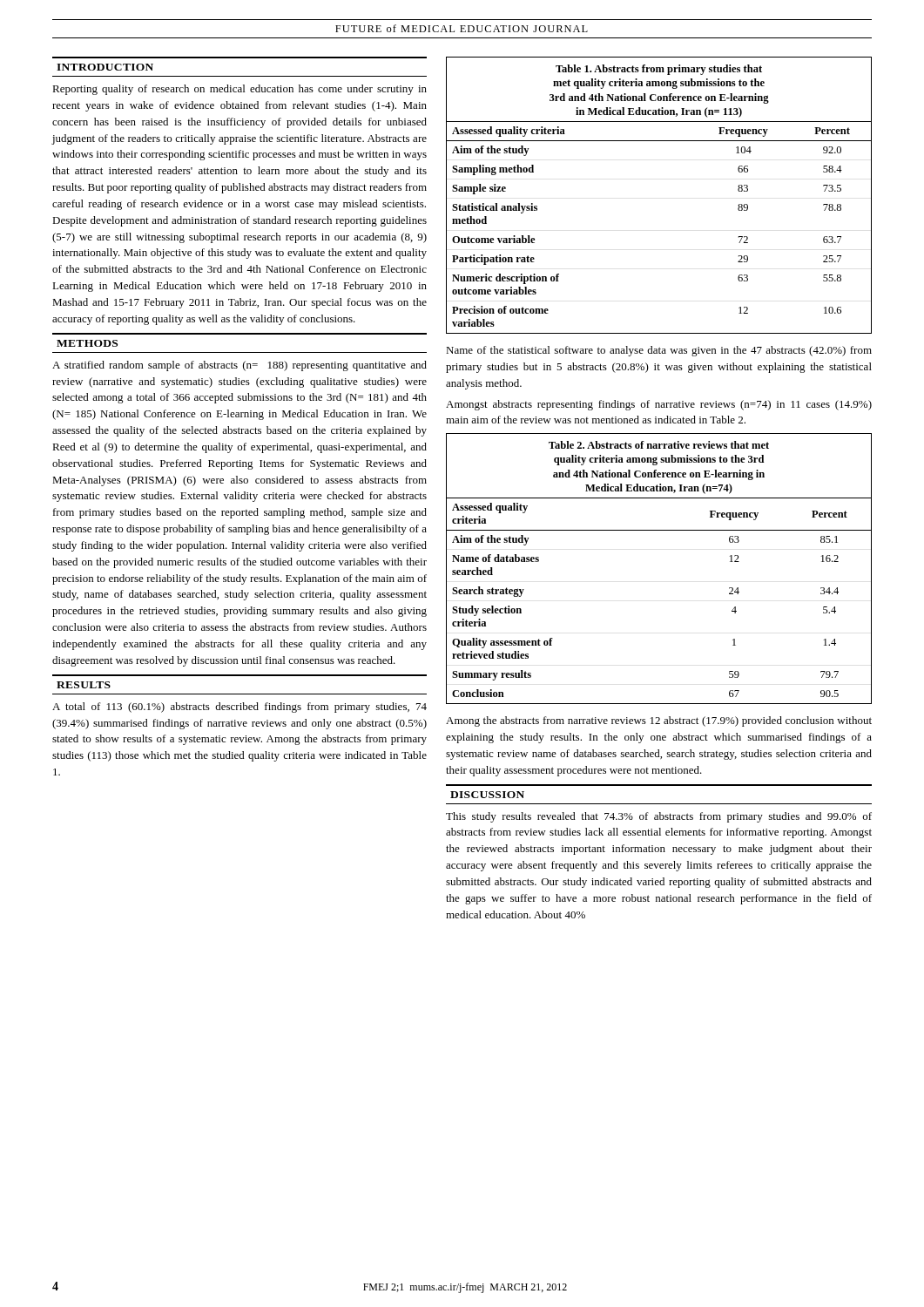Navigate to the passage starting "A total of"
The image size is (924, 1307).
point(240,739)
